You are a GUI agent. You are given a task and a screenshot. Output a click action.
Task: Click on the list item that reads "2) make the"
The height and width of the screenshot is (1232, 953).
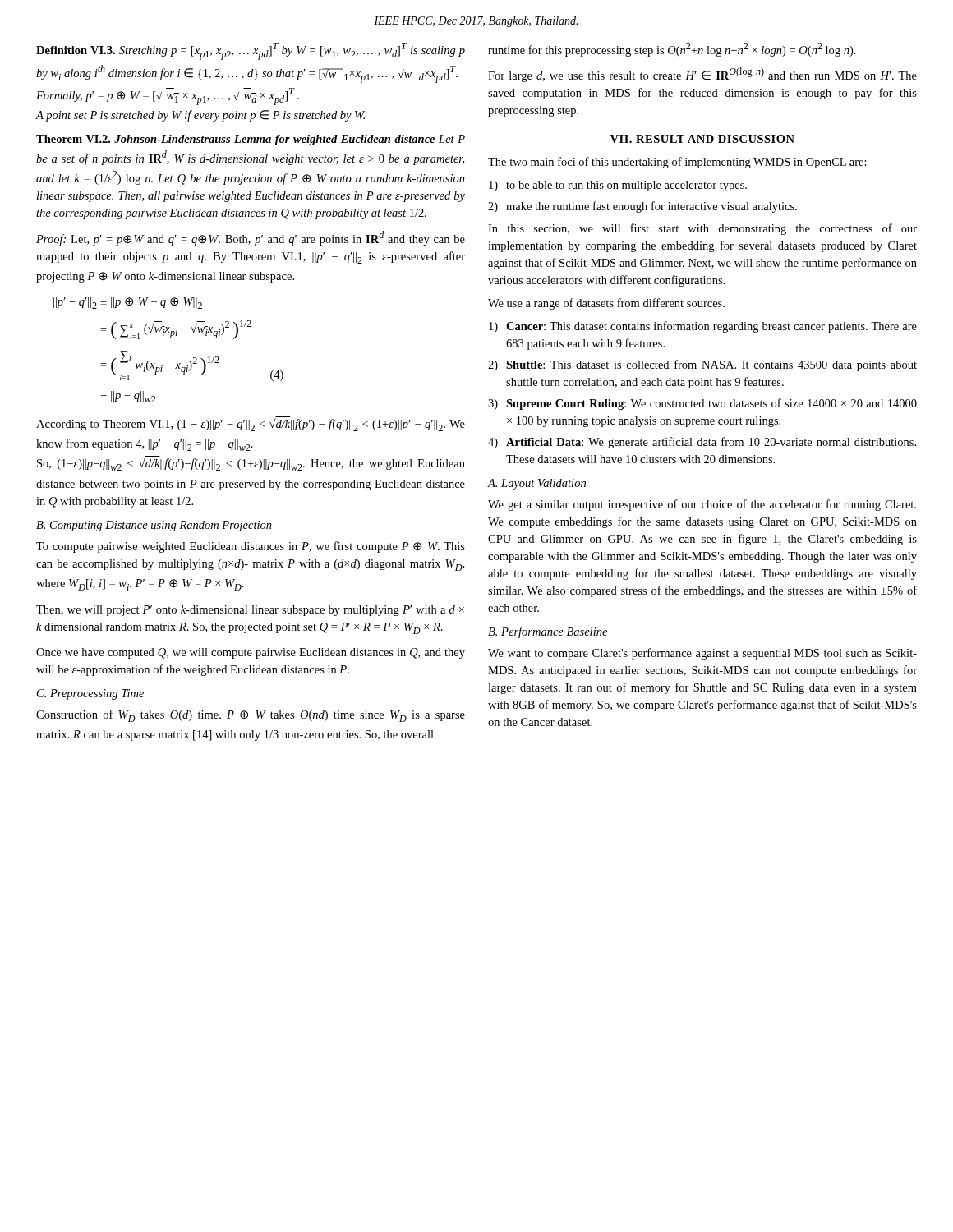[x=702, y=207]
